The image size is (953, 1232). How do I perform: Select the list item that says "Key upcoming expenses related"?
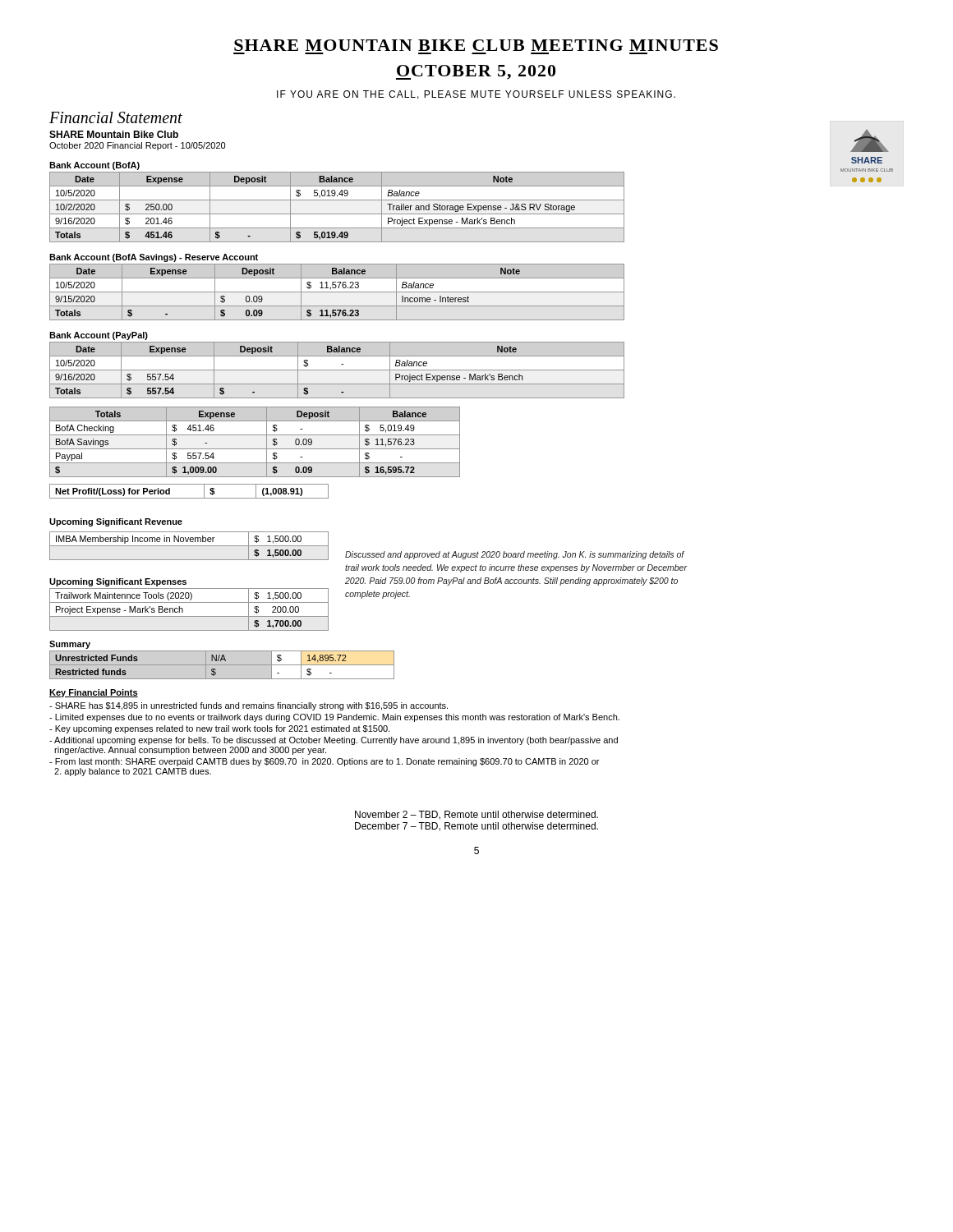(x=220, y=728)
